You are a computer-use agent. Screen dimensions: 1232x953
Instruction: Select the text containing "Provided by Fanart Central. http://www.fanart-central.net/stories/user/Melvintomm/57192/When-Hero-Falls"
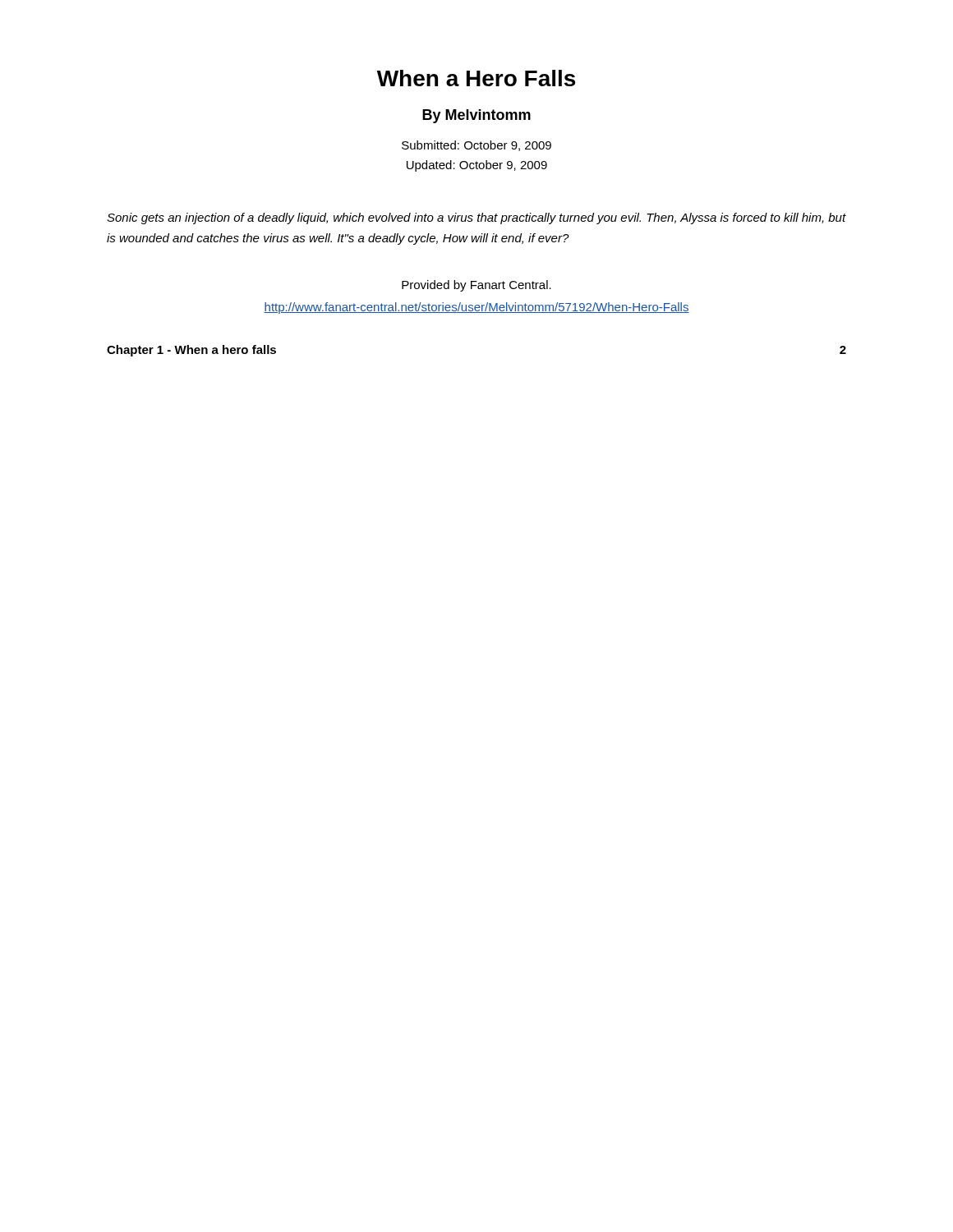[476, 295]
